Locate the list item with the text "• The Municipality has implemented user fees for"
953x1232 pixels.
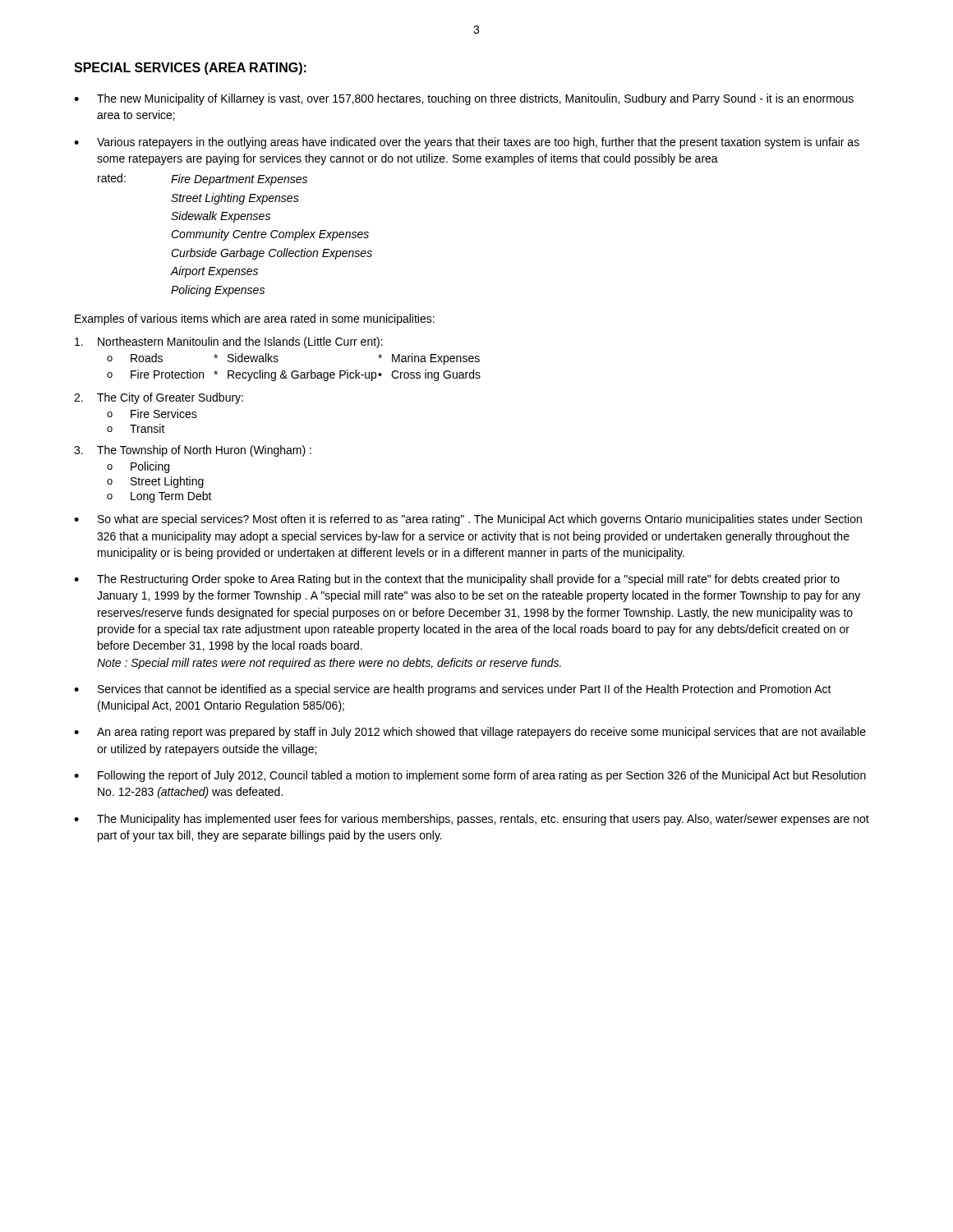[476, 827]
